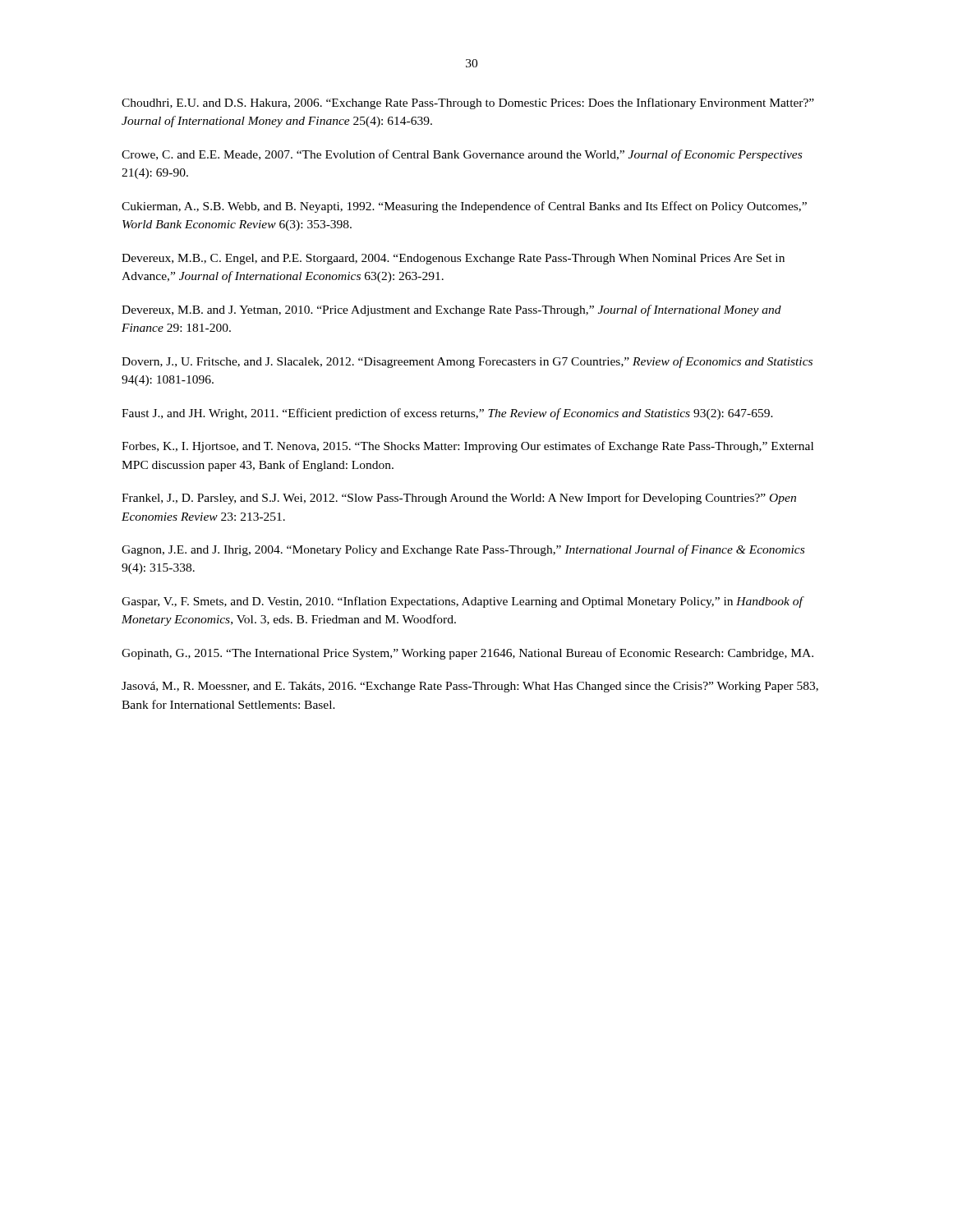Find the block on this page that starts "Devereux, M.B. and J. Yetman, 2010. “Price Adjustment"

(472, 319)
